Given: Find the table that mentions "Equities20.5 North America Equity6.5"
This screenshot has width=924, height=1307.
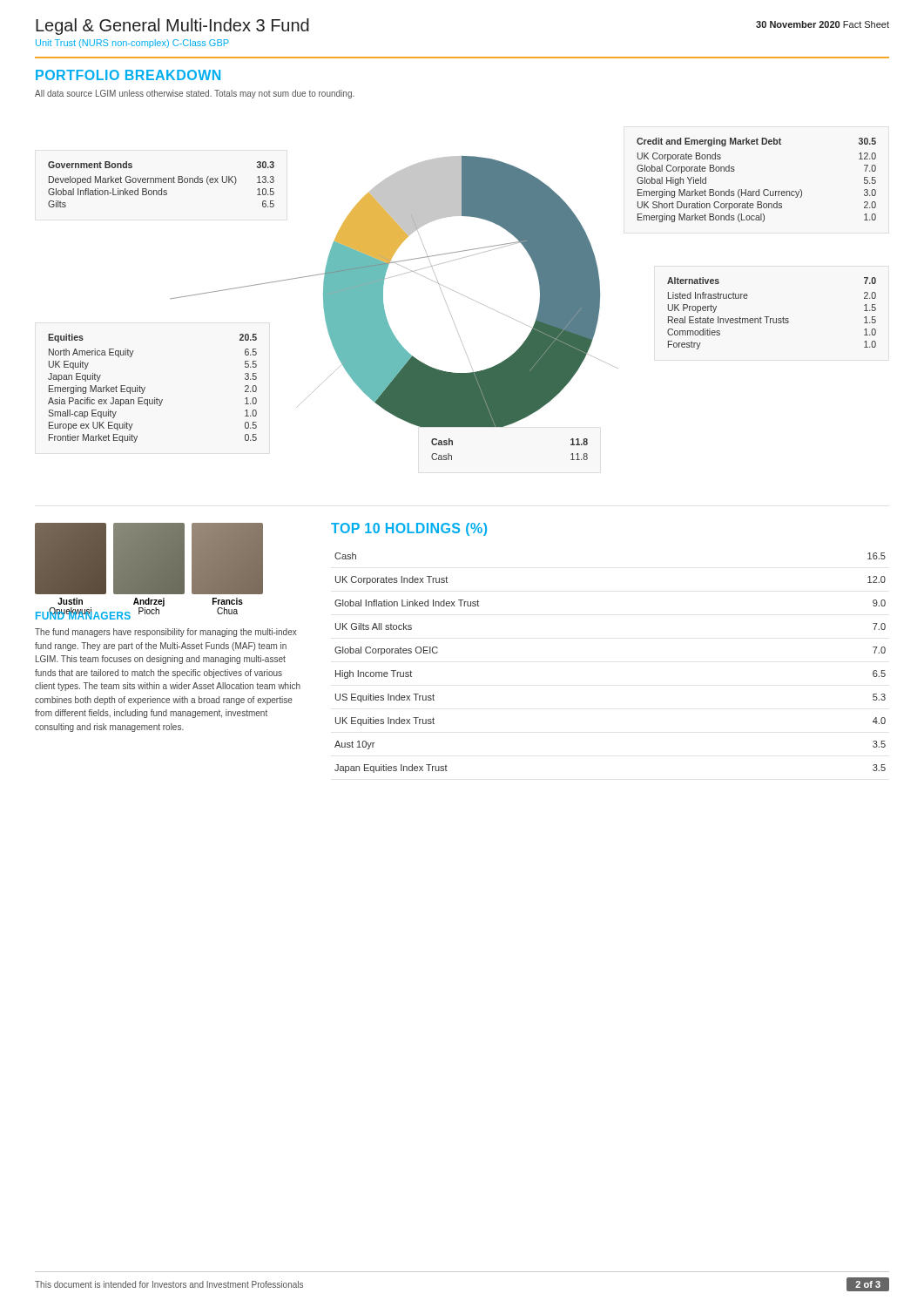Looking at the screenshot, I should pos(152,388).
